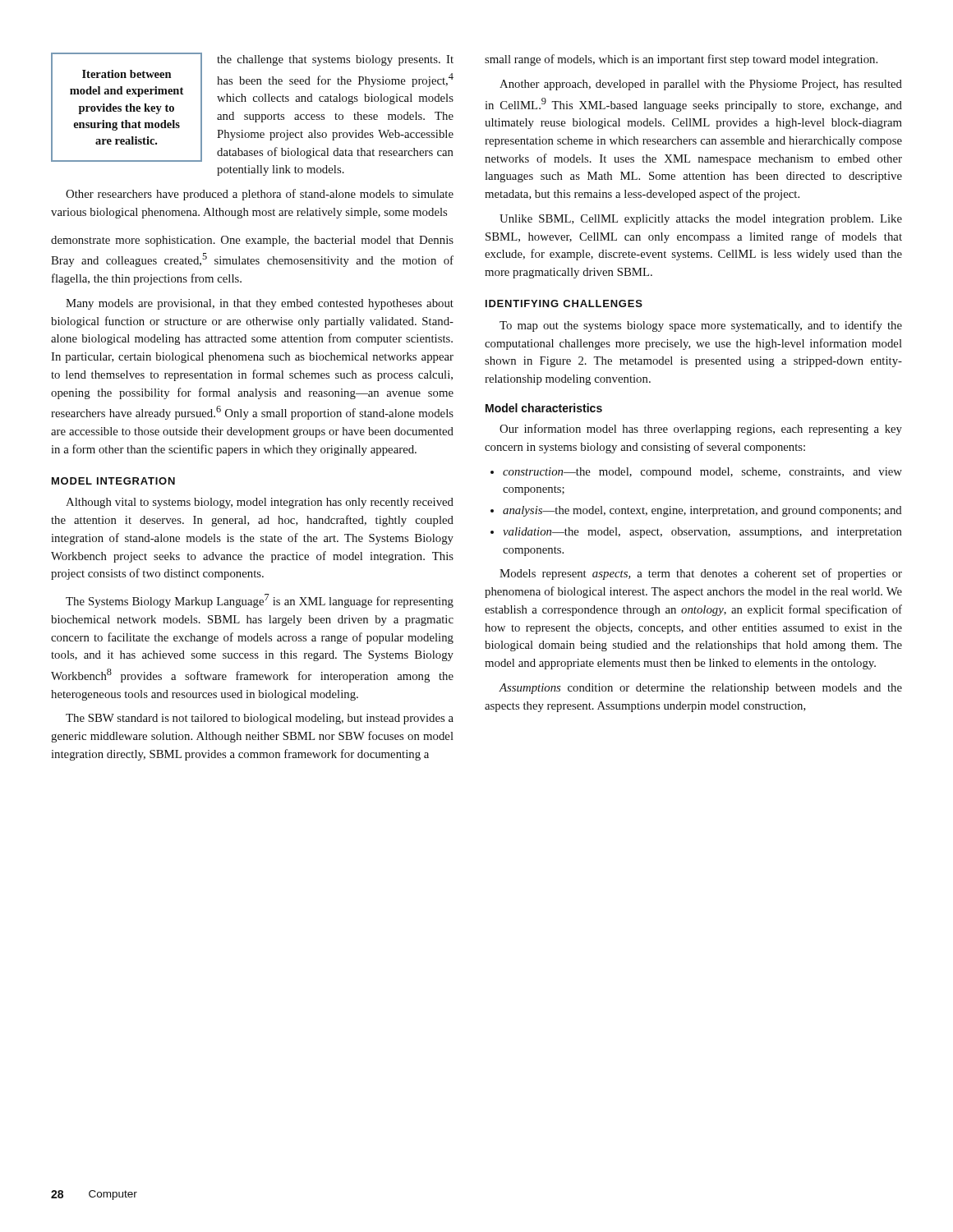Find the list item that reads "validation—the model, aspect, observation, assumptions, and"
This screenshot has height=1232, width=953.
point(702,540)
